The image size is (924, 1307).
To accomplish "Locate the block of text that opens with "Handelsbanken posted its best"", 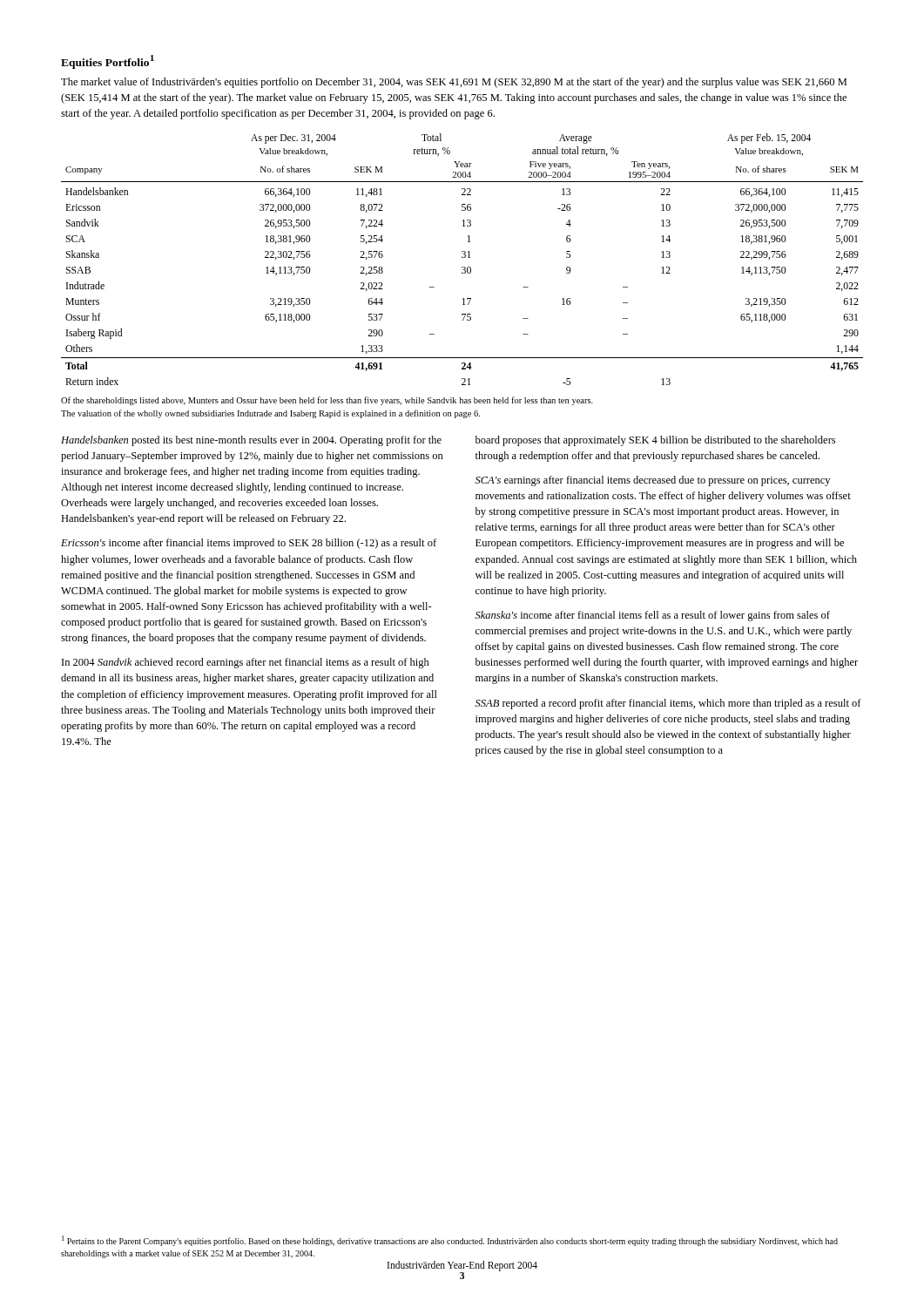I will tap(255, 479).
